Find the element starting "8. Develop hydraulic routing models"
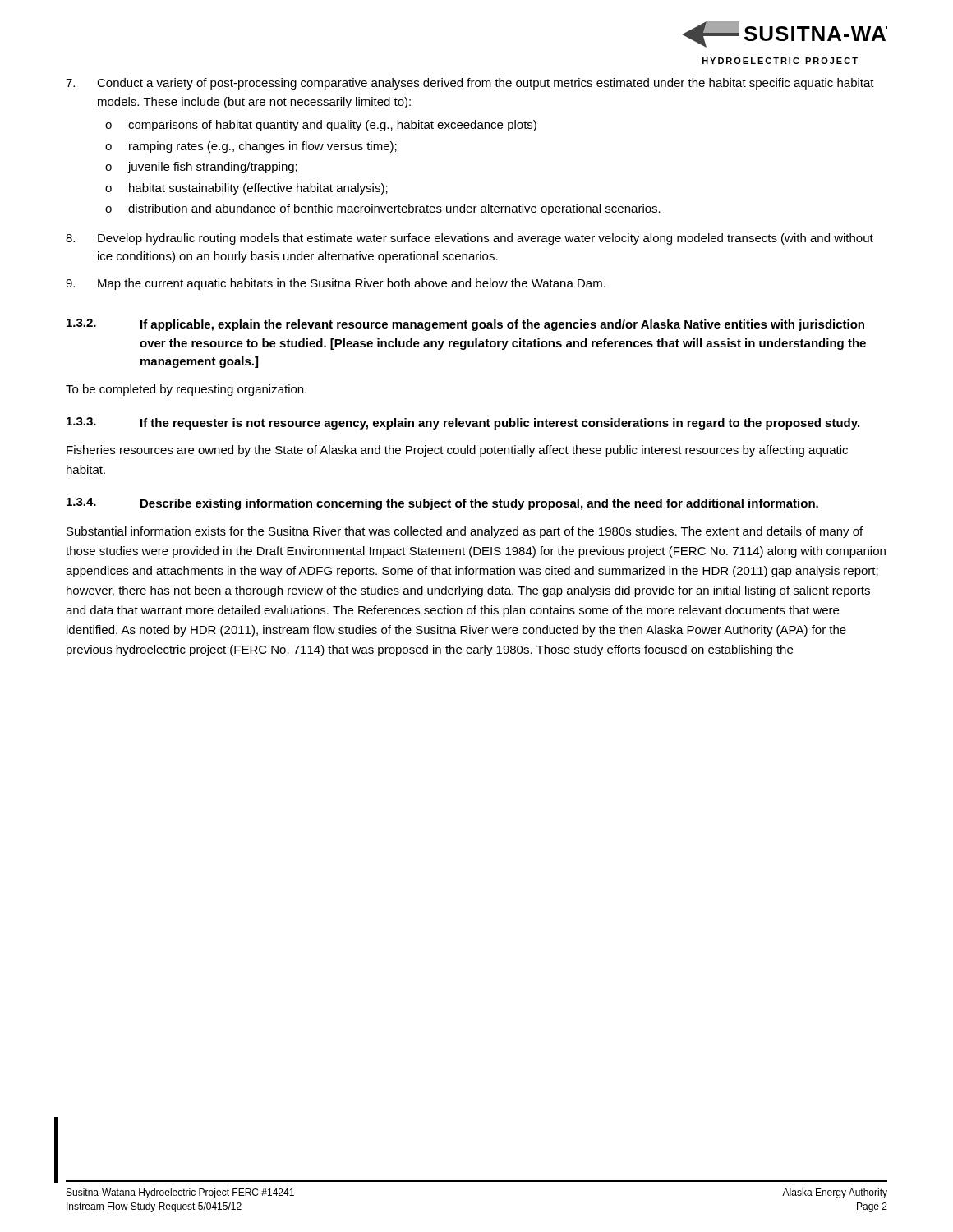The image size is (953, 1232). pos(476,247)
